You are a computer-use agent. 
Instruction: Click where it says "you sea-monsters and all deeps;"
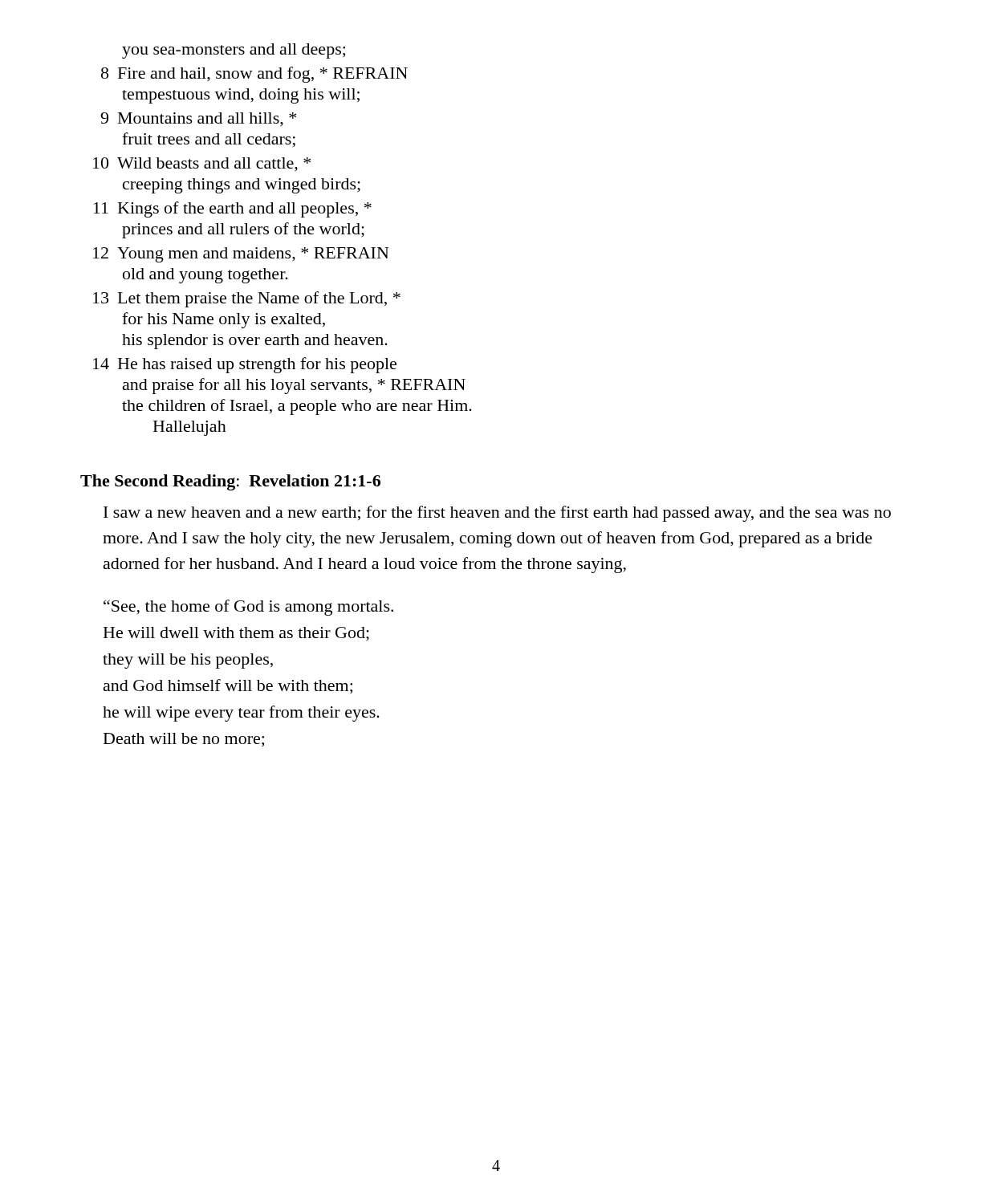pyautogui.click(x=234, y=51)
